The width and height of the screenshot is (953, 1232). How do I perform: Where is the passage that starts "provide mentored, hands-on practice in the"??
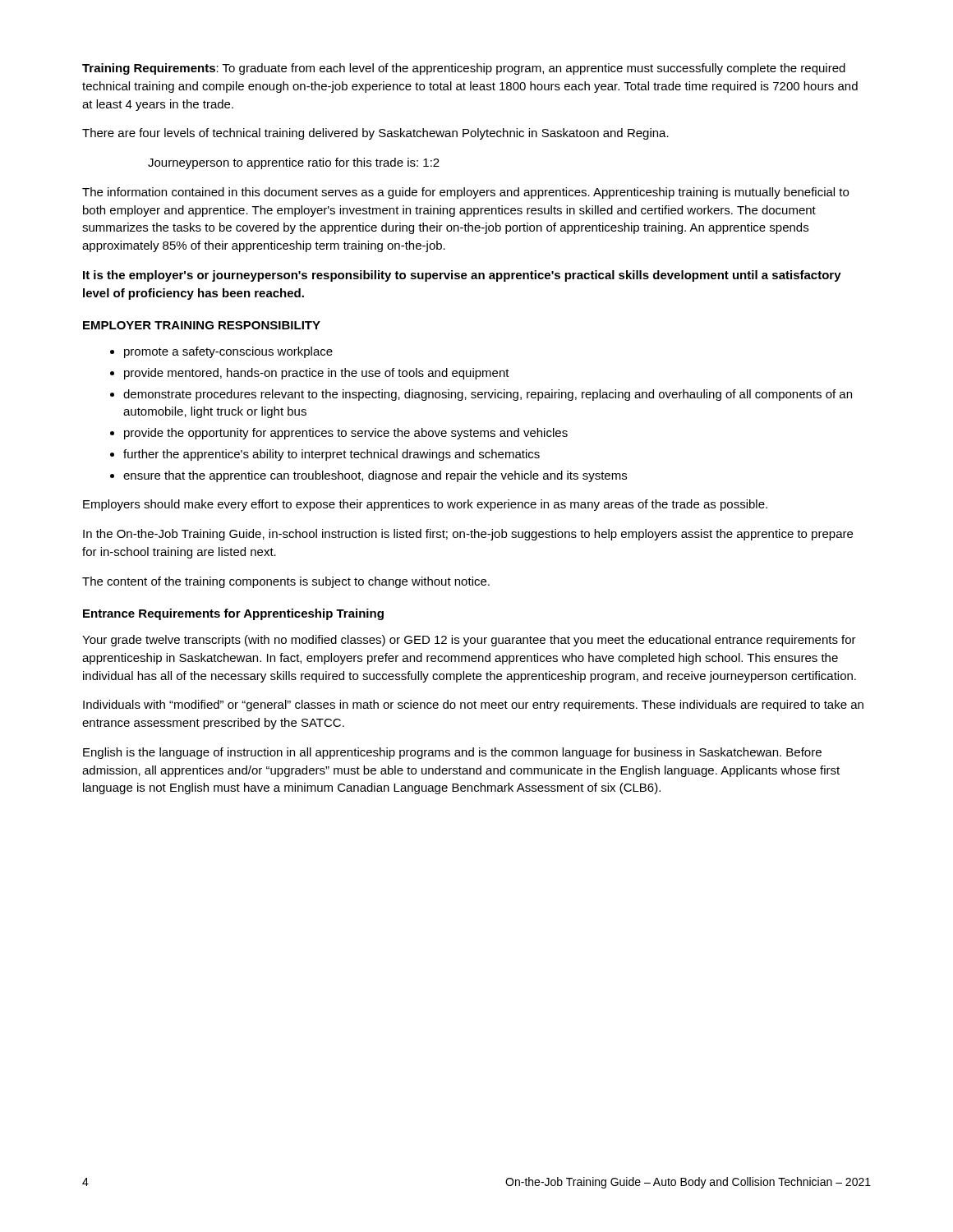pyautogui.click(x=316, y=372)
